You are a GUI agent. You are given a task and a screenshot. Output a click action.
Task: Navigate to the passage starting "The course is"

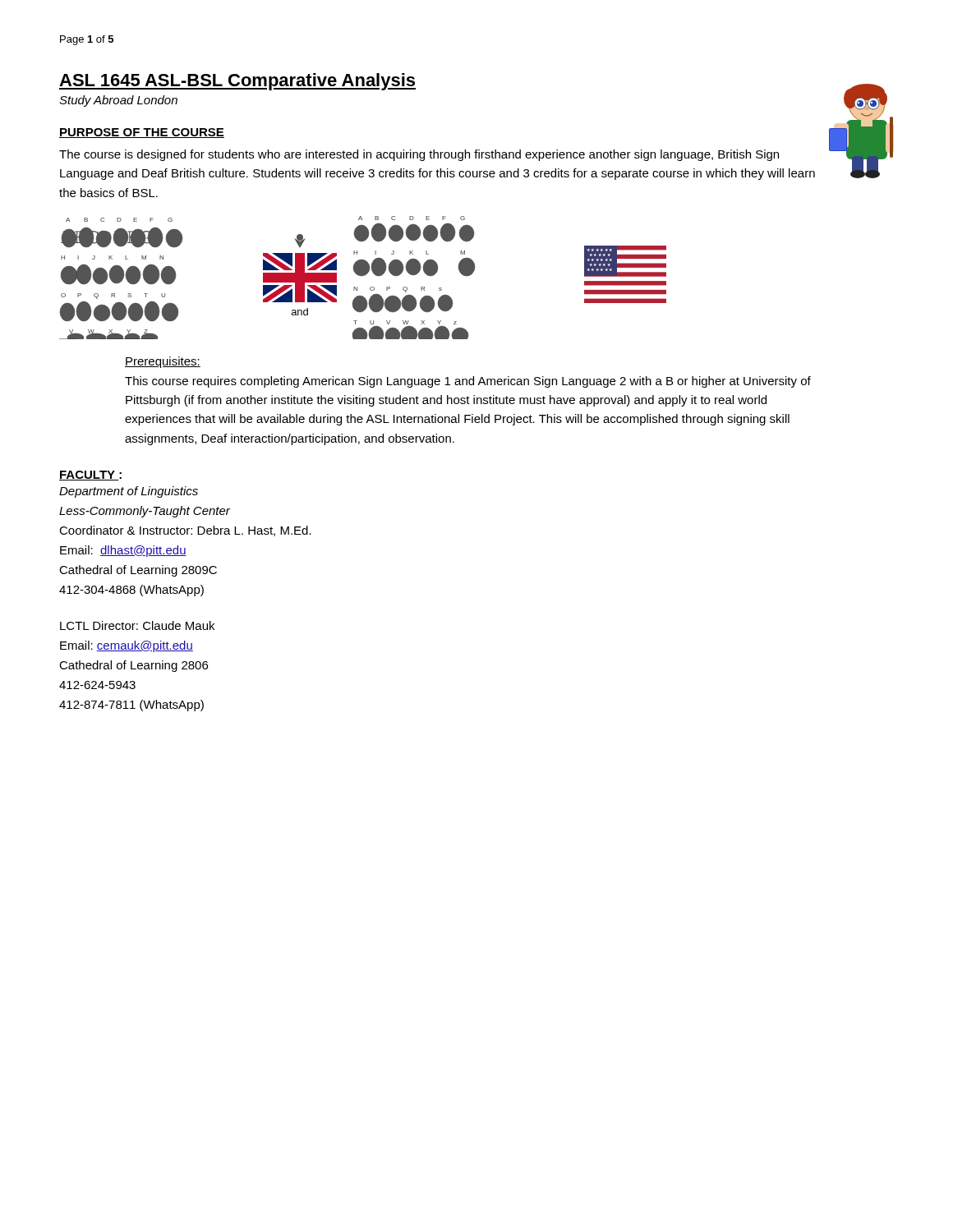point(437,173)
